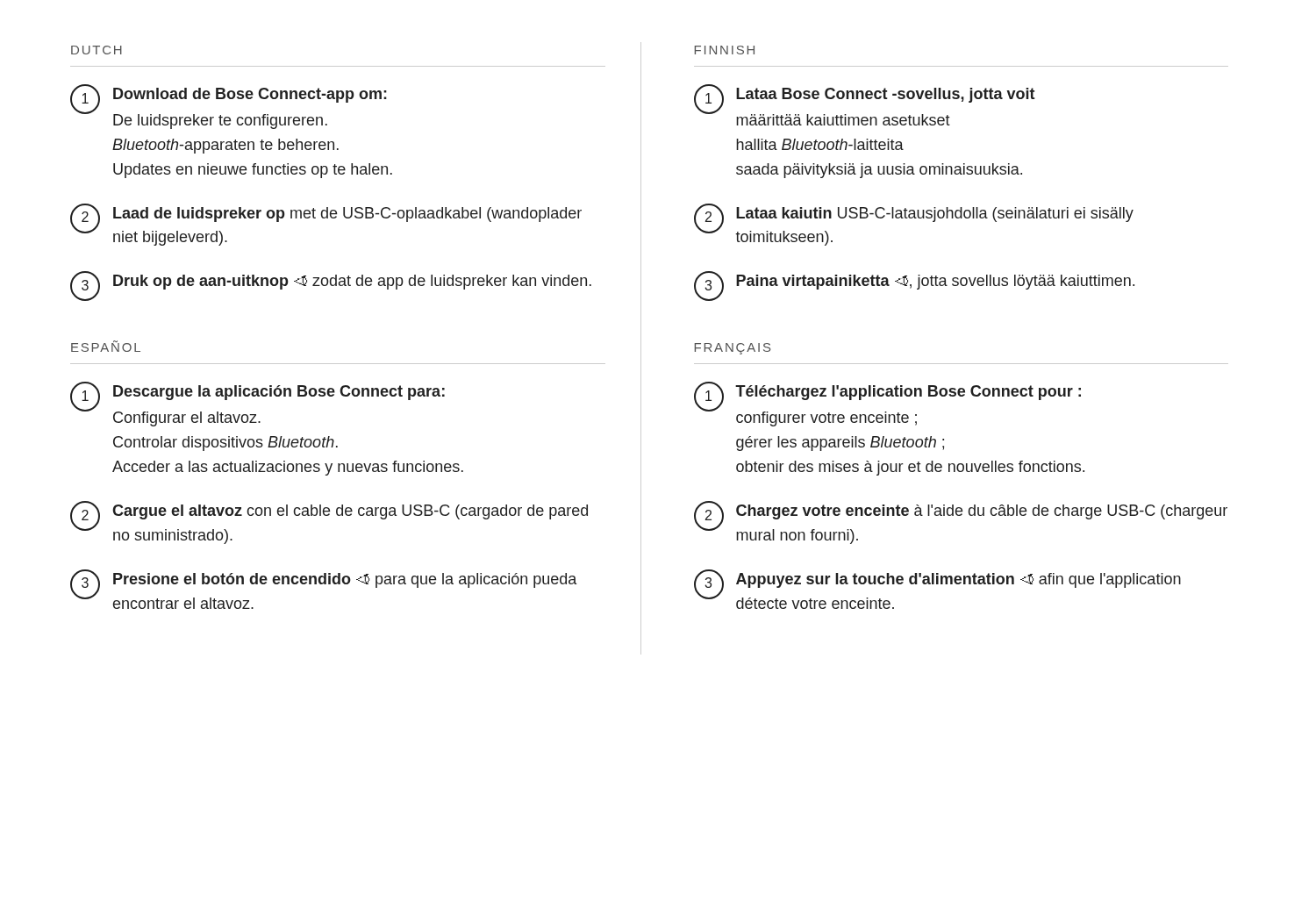
Task: Click on the element starting "2 Cargue el"
Action: [x=338, y=524]
